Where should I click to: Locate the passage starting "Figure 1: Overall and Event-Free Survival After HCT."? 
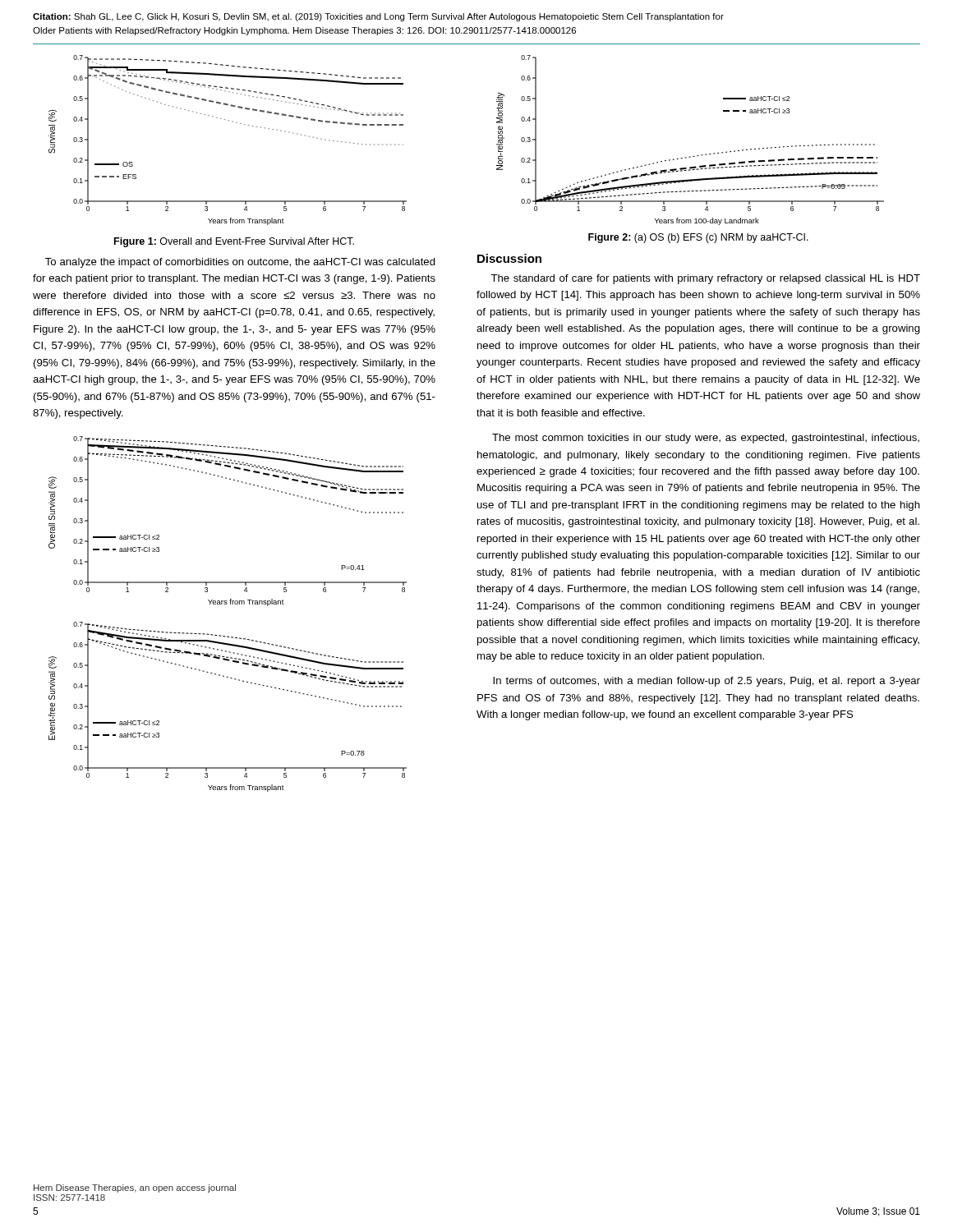pyautogui.click(x=234, y=241)
